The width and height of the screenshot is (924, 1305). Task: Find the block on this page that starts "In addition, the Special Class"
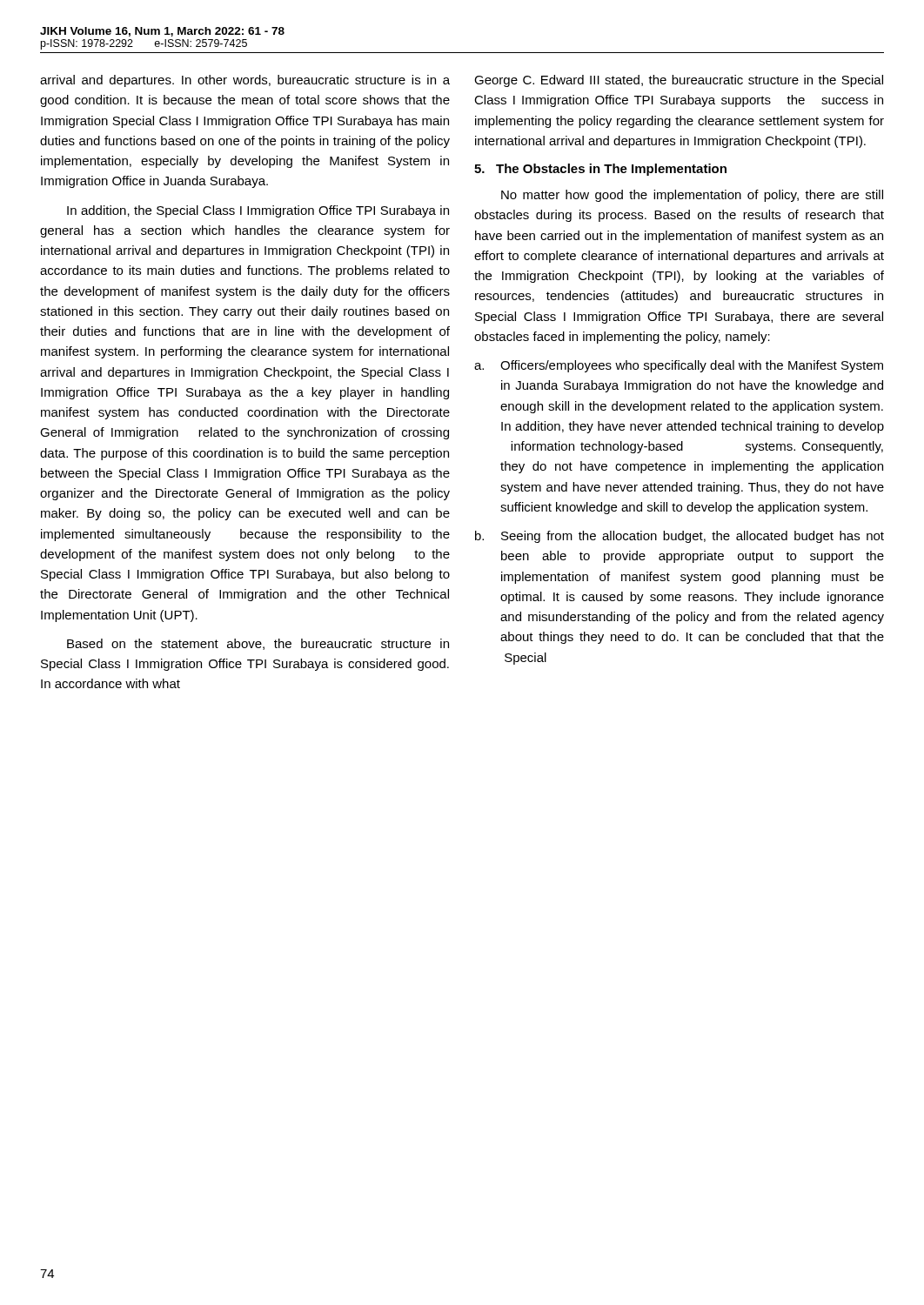pos(245,412)
